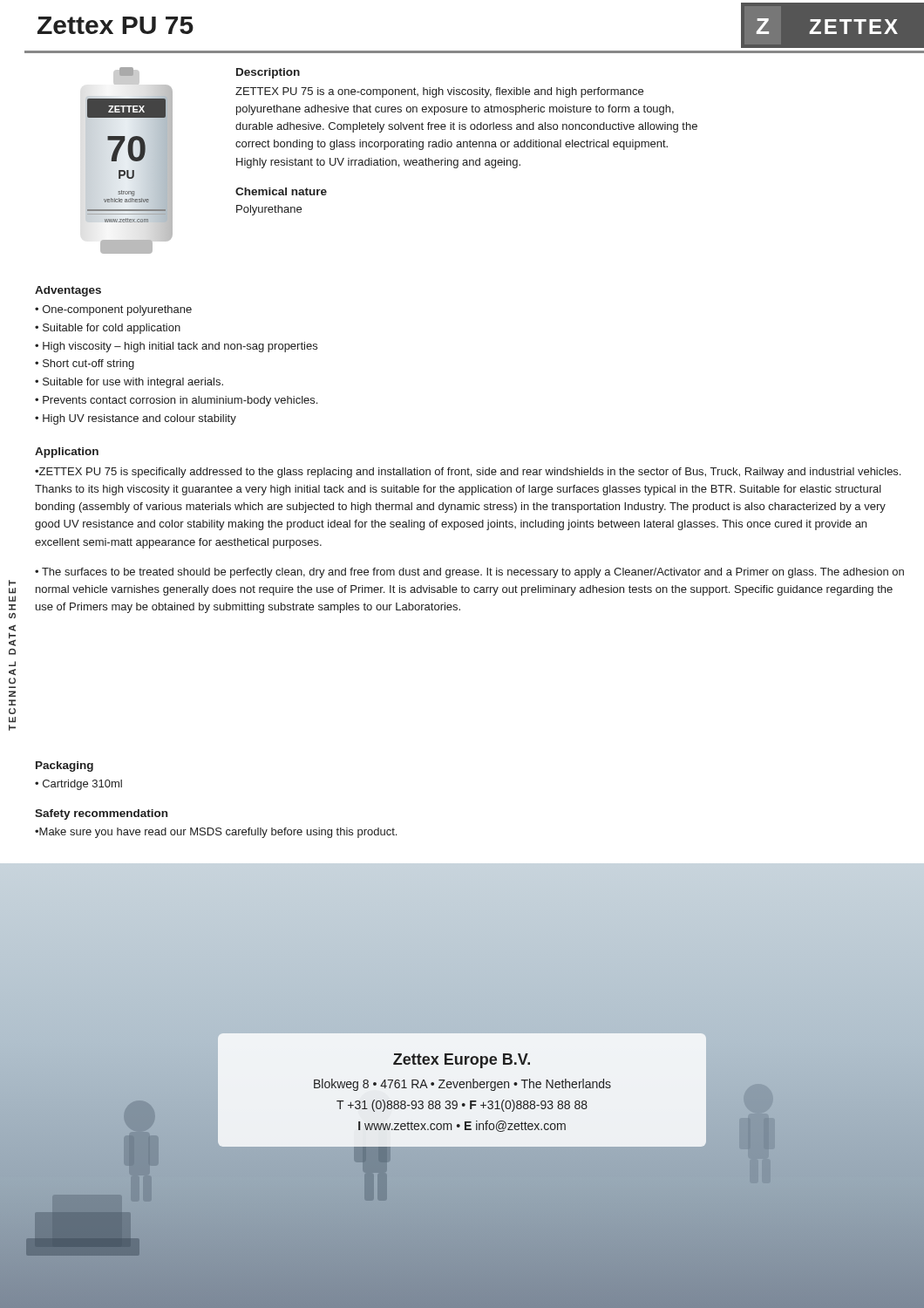The width and height of the screenshot is (924, 1308).
Task: Find the block starting "• High viscosity – high initial tack and"
Action: pos(176,345)
